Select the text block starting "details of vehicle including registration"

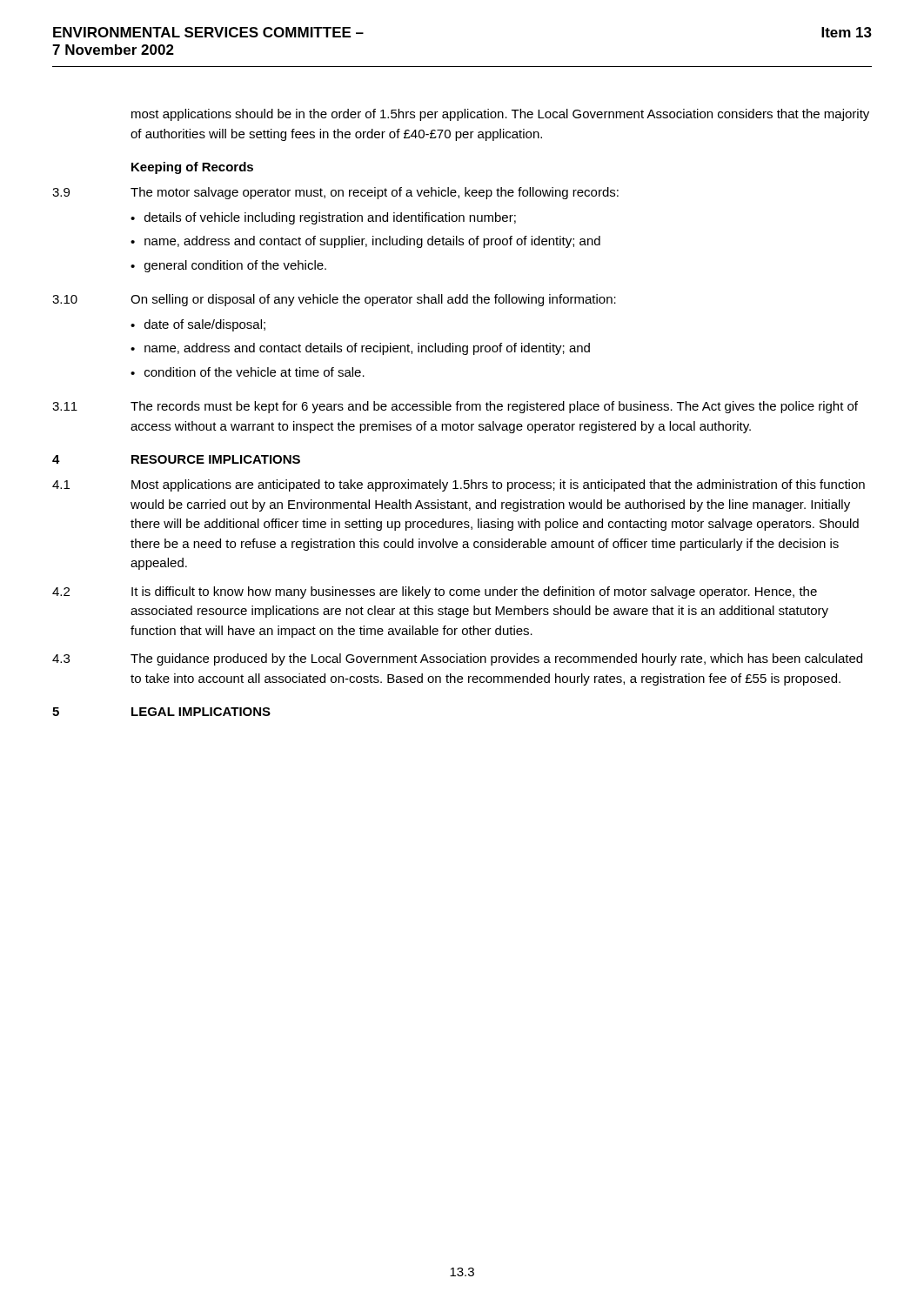click(330, 217)
